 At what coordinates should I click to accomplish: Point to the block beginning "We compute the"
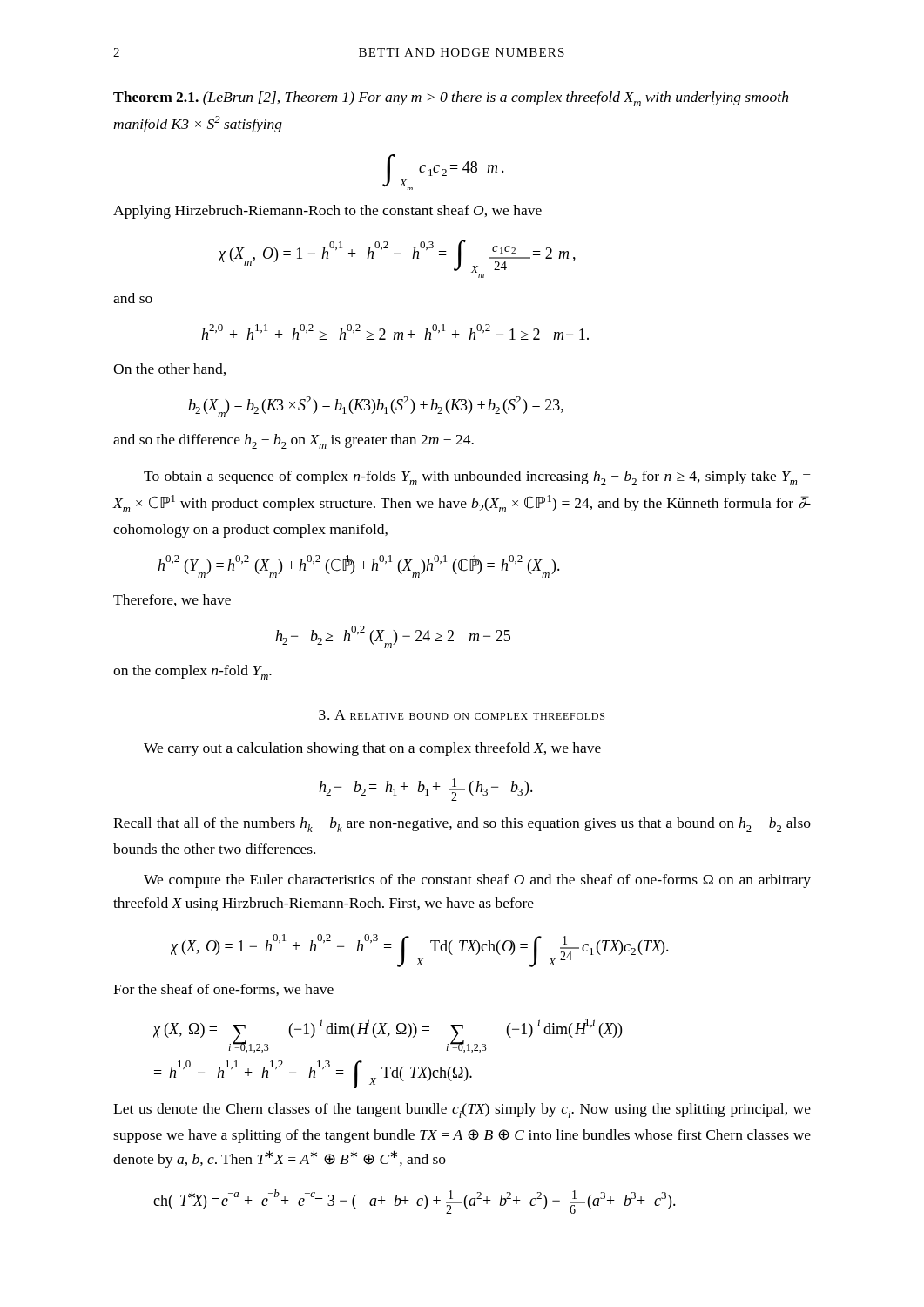click(x=462, y=891)
